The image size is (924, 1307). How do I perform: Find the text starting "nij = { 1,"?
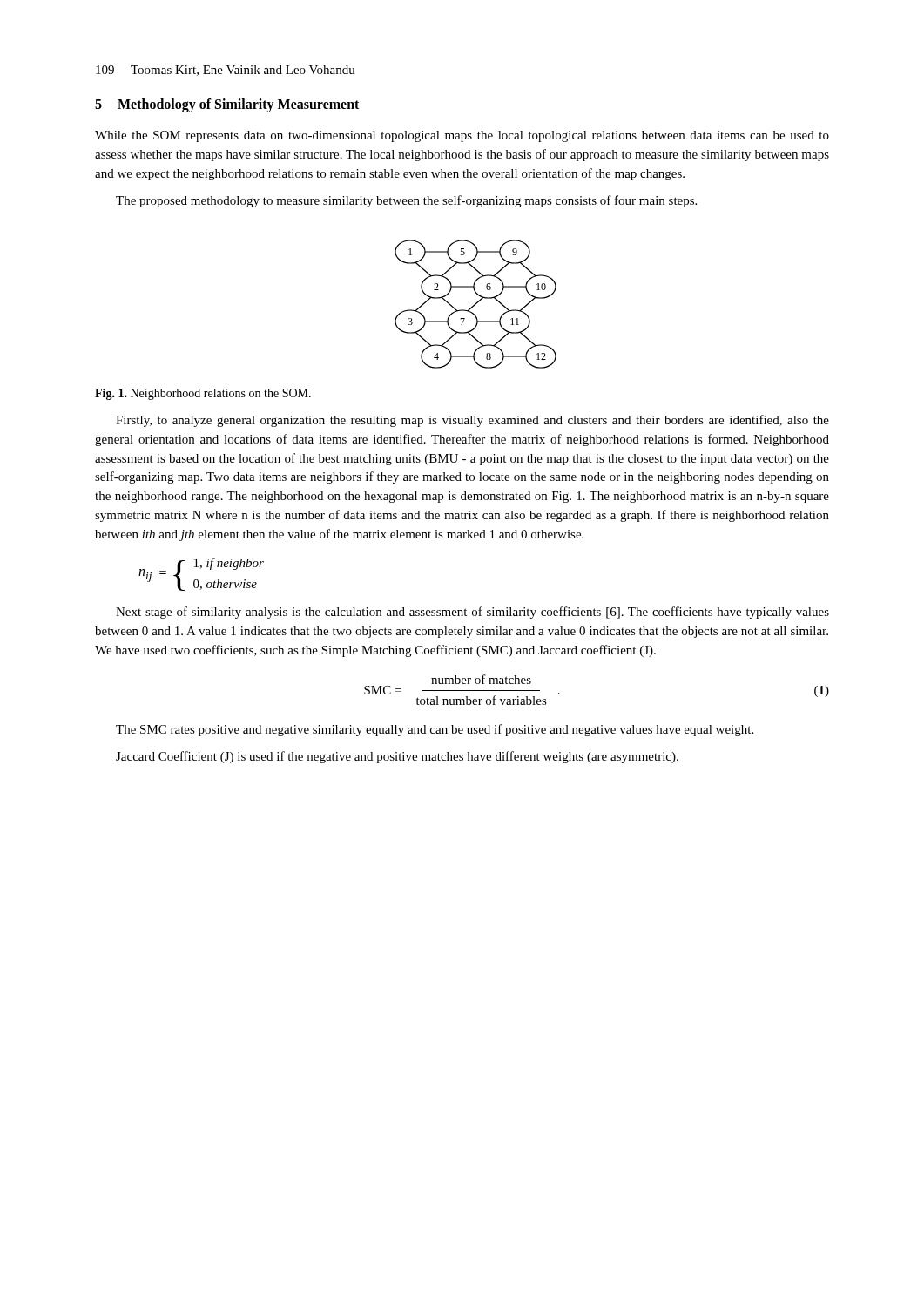point(201,574)
